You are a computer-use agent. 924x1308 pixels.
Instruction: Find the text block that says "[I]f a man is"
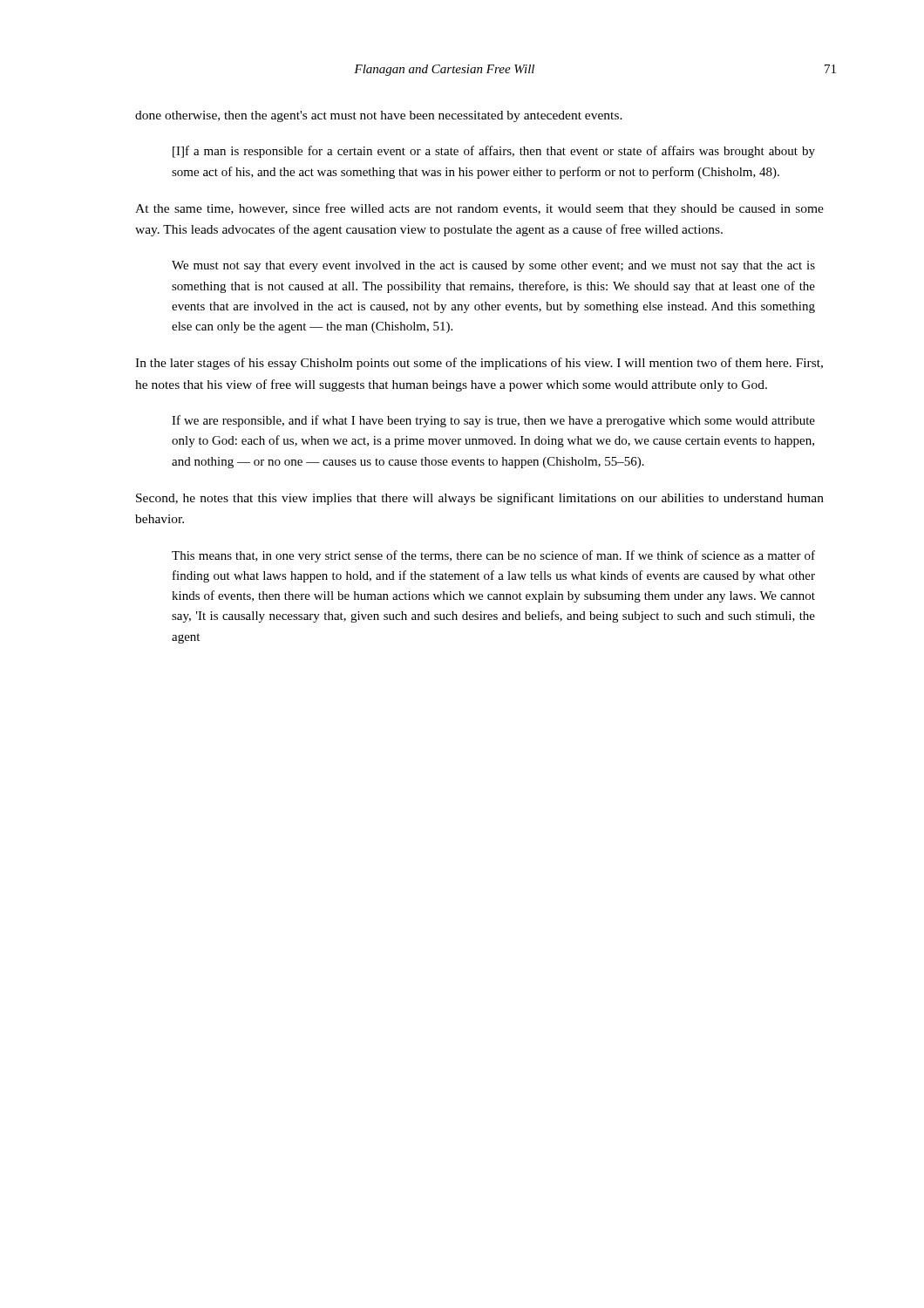(493, 161)
